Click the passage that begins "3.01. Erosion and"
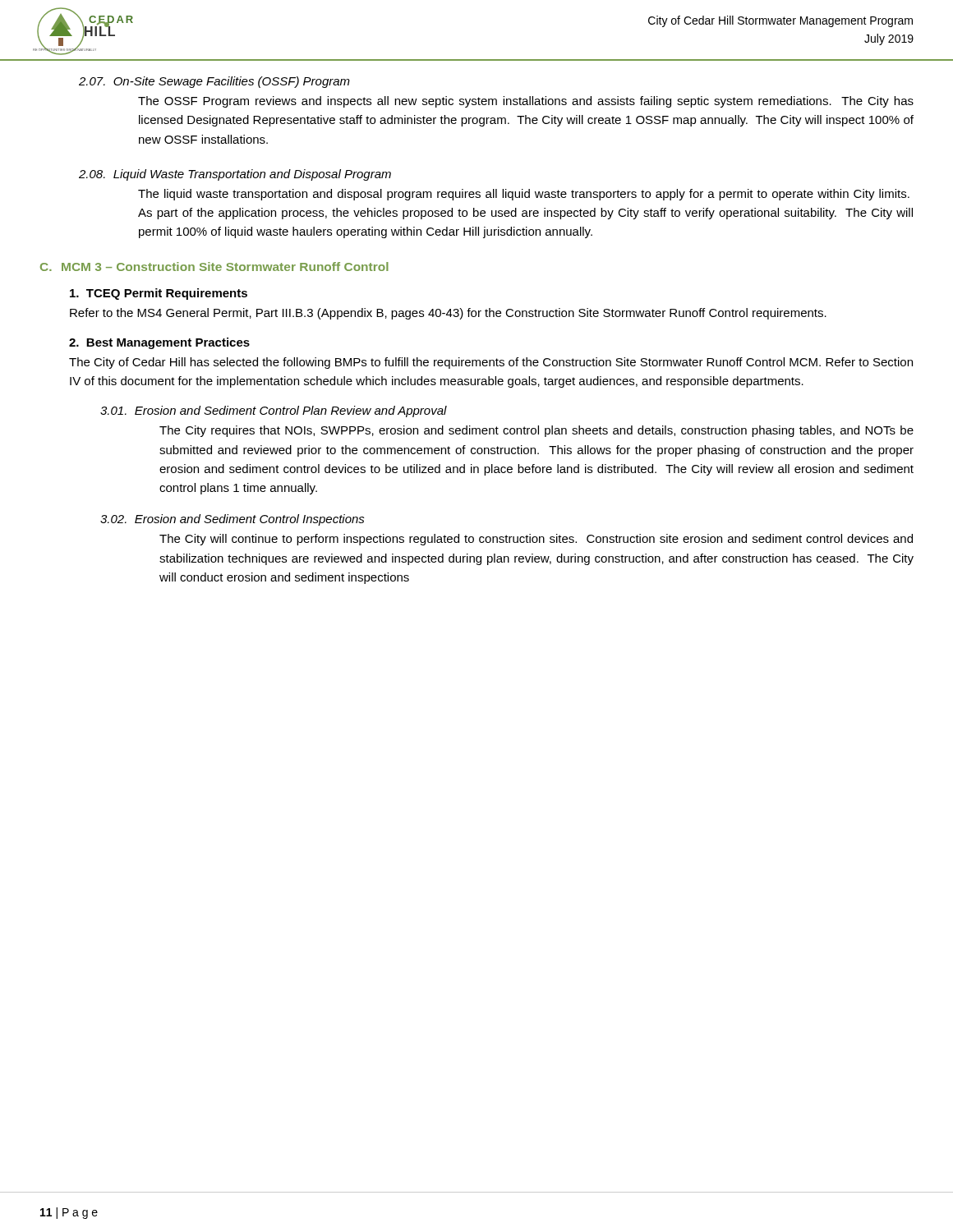Viewport: 953px width, 1232px height. point(487,450)
